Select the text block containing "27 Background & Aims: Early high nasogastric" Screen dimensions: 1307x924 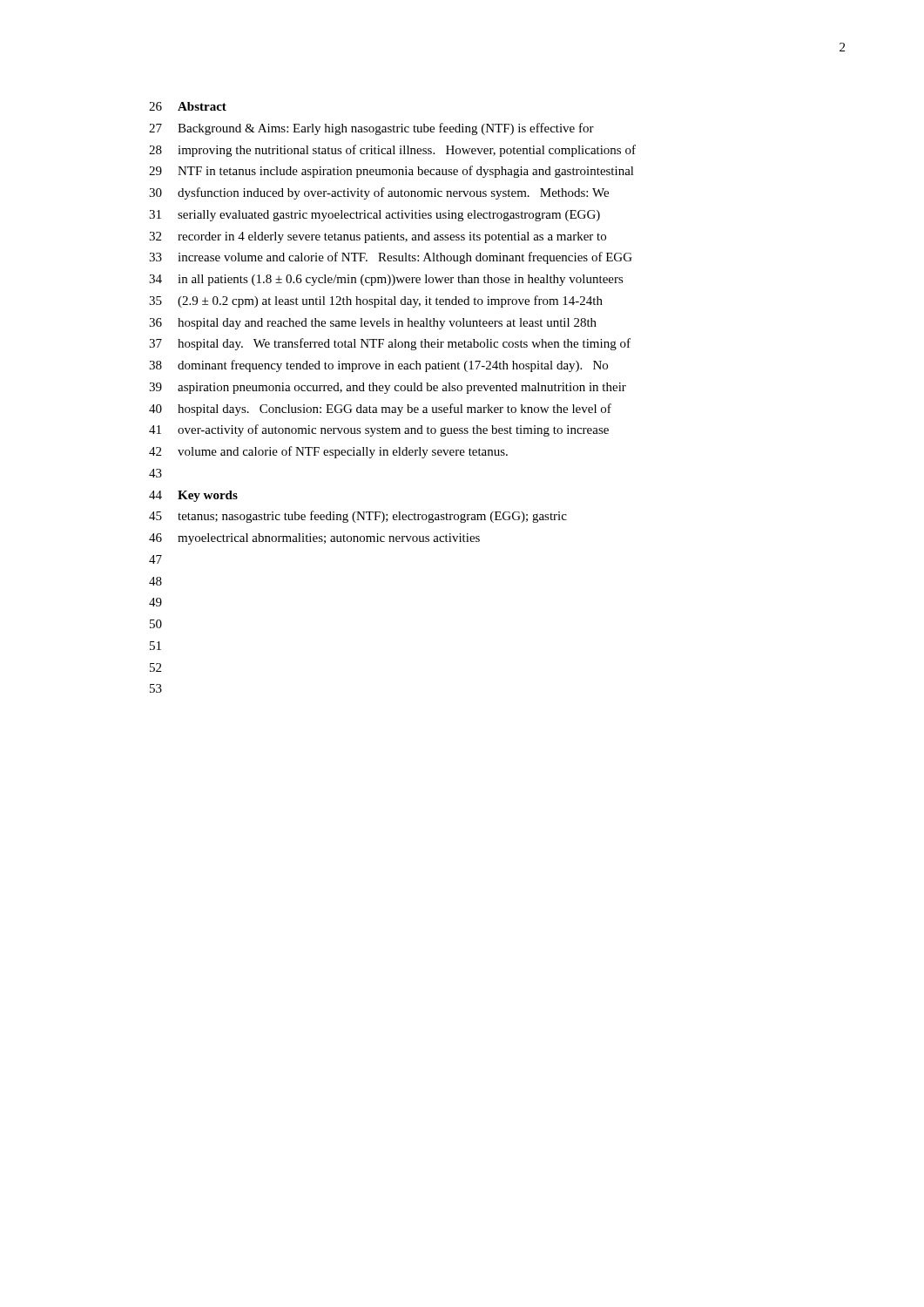click(x=487, y=290)
